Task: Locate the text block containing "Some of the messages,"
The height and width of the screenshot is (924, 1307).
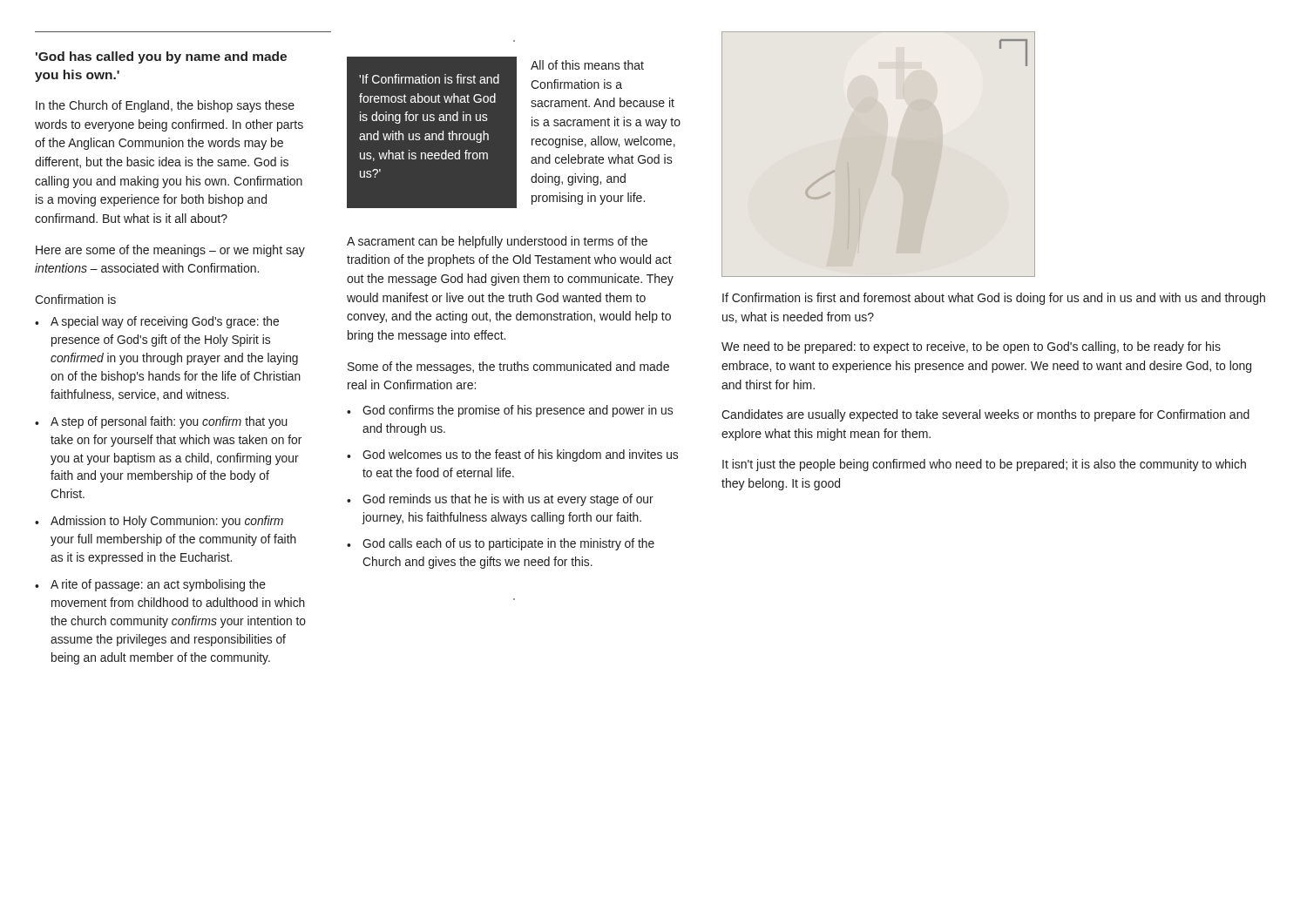Action: tap(508, 376)
